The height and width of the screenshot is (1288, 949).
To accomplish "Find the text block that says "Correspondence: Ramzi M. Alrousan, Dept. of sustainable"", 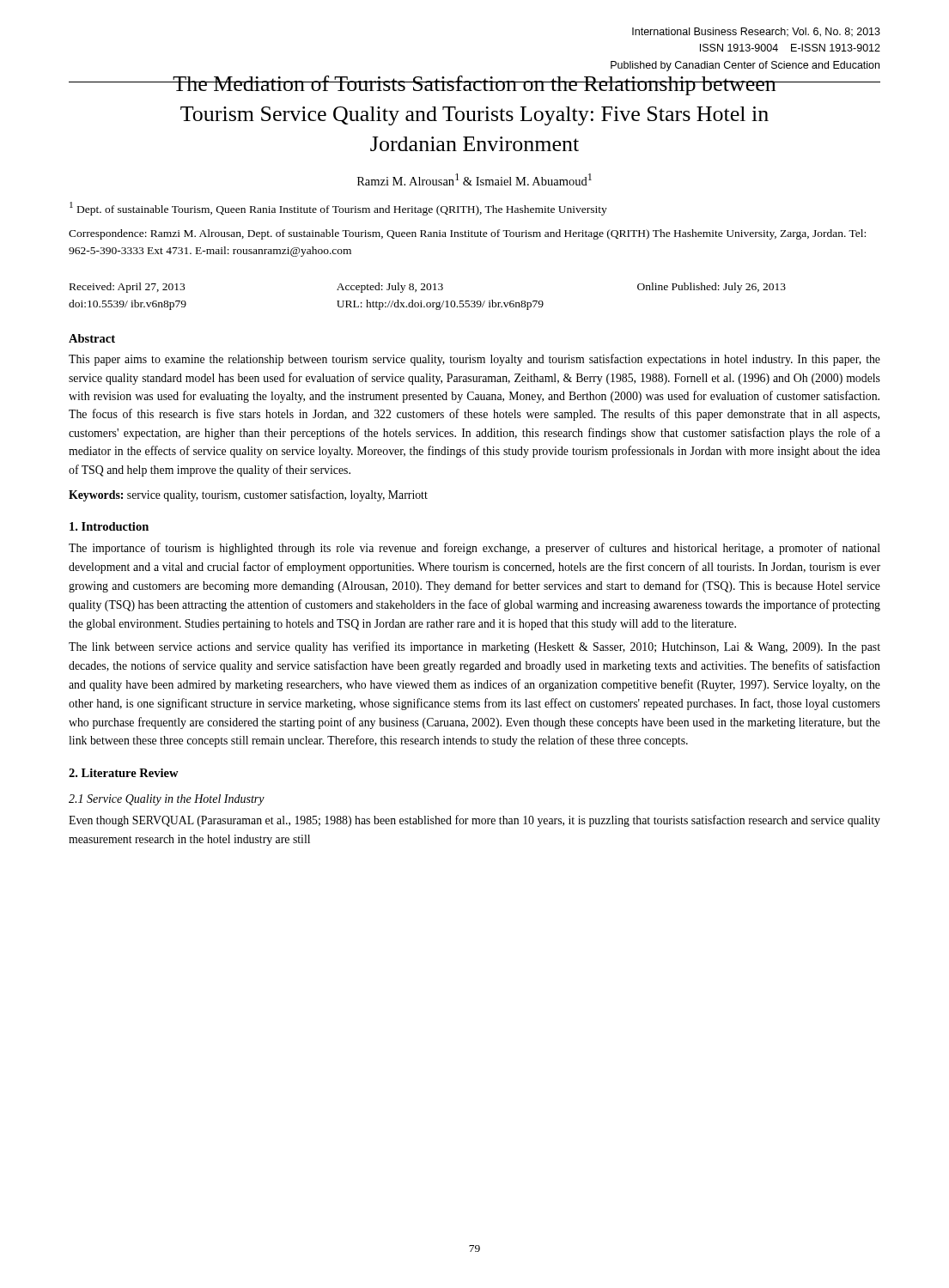I will [x=468, y=242].
